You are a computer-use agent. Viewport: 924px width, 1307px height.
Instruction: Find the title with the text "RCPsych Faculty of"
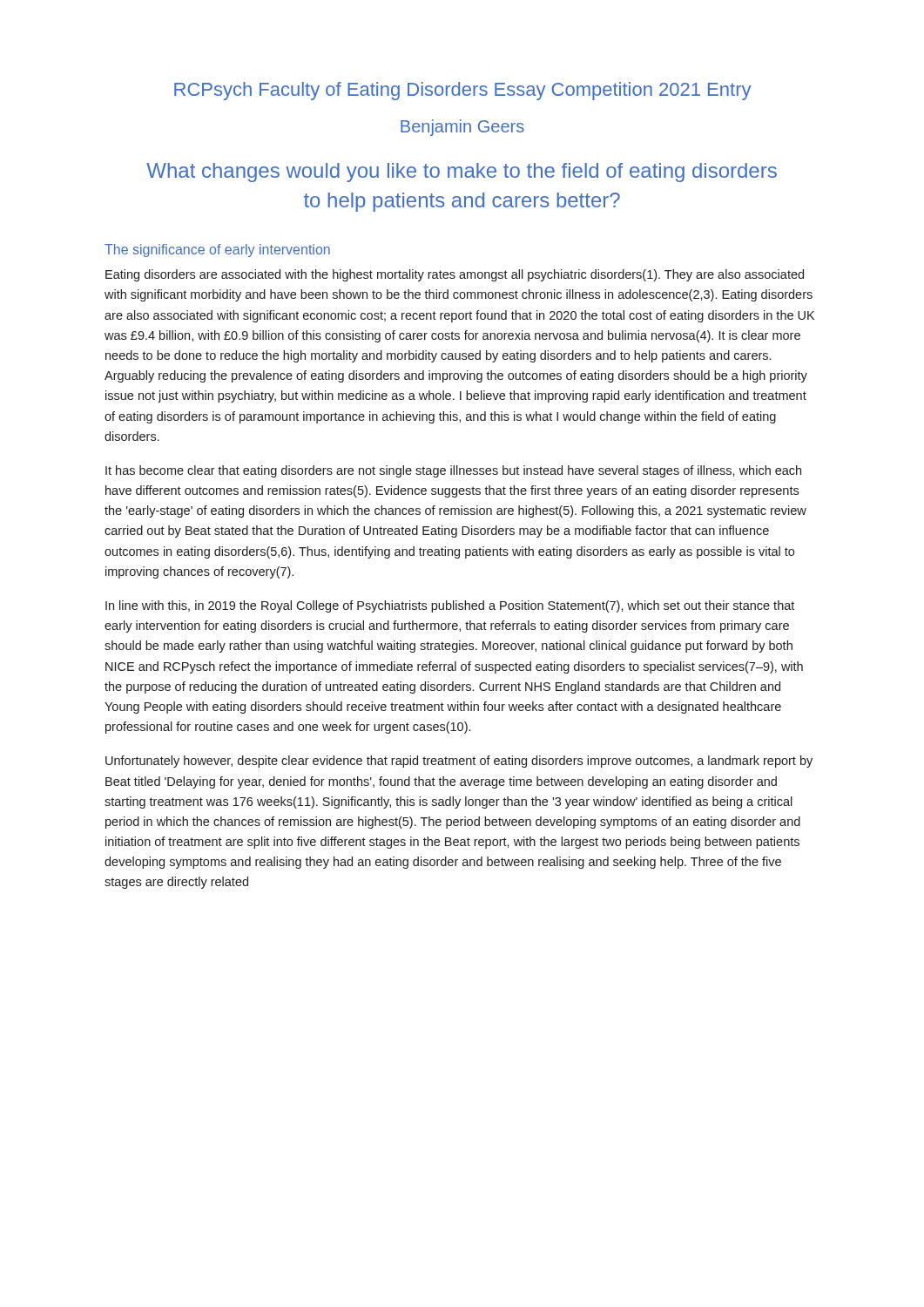462,89
